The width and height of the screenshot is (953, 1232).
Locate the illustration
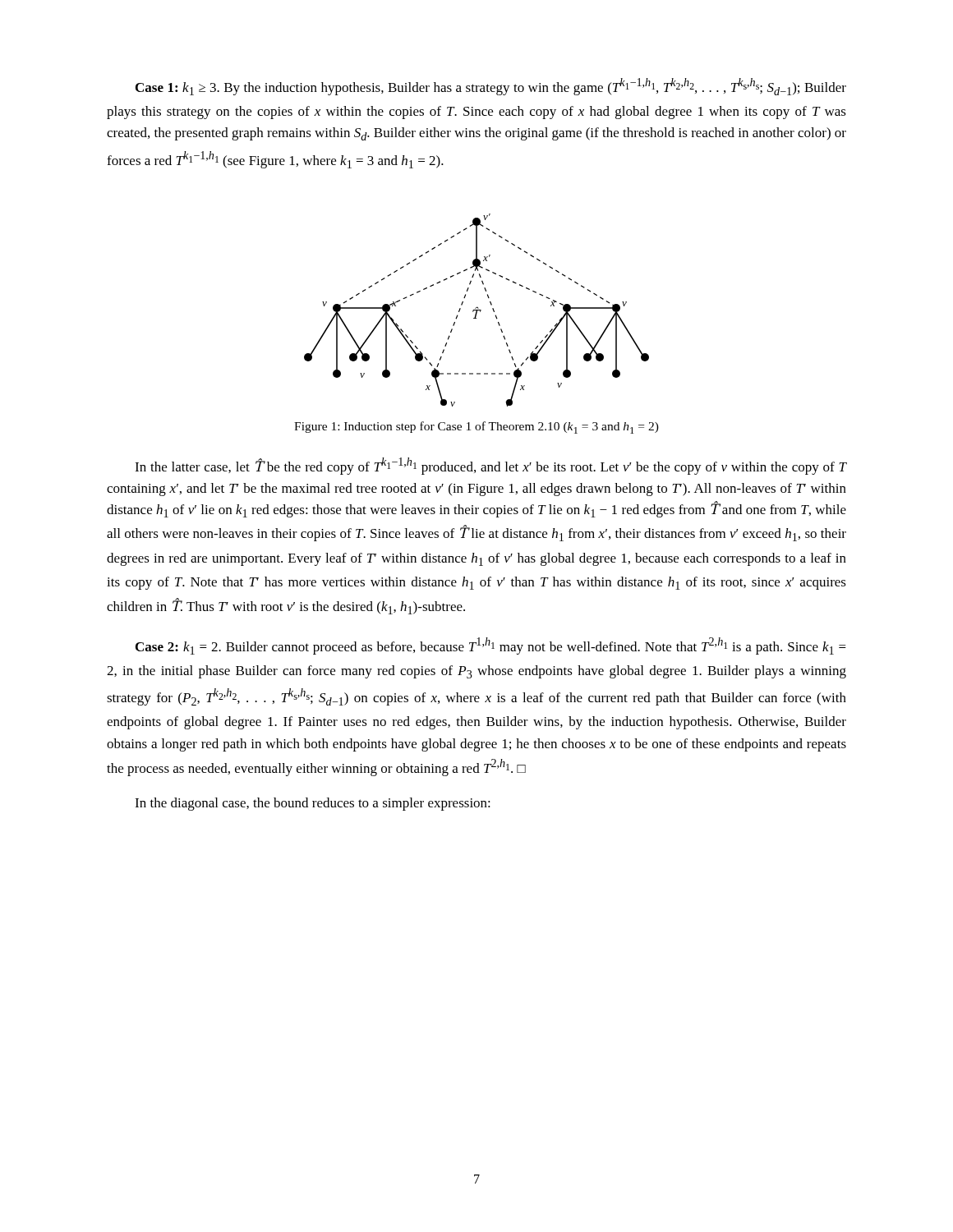[x=476, y=304]
